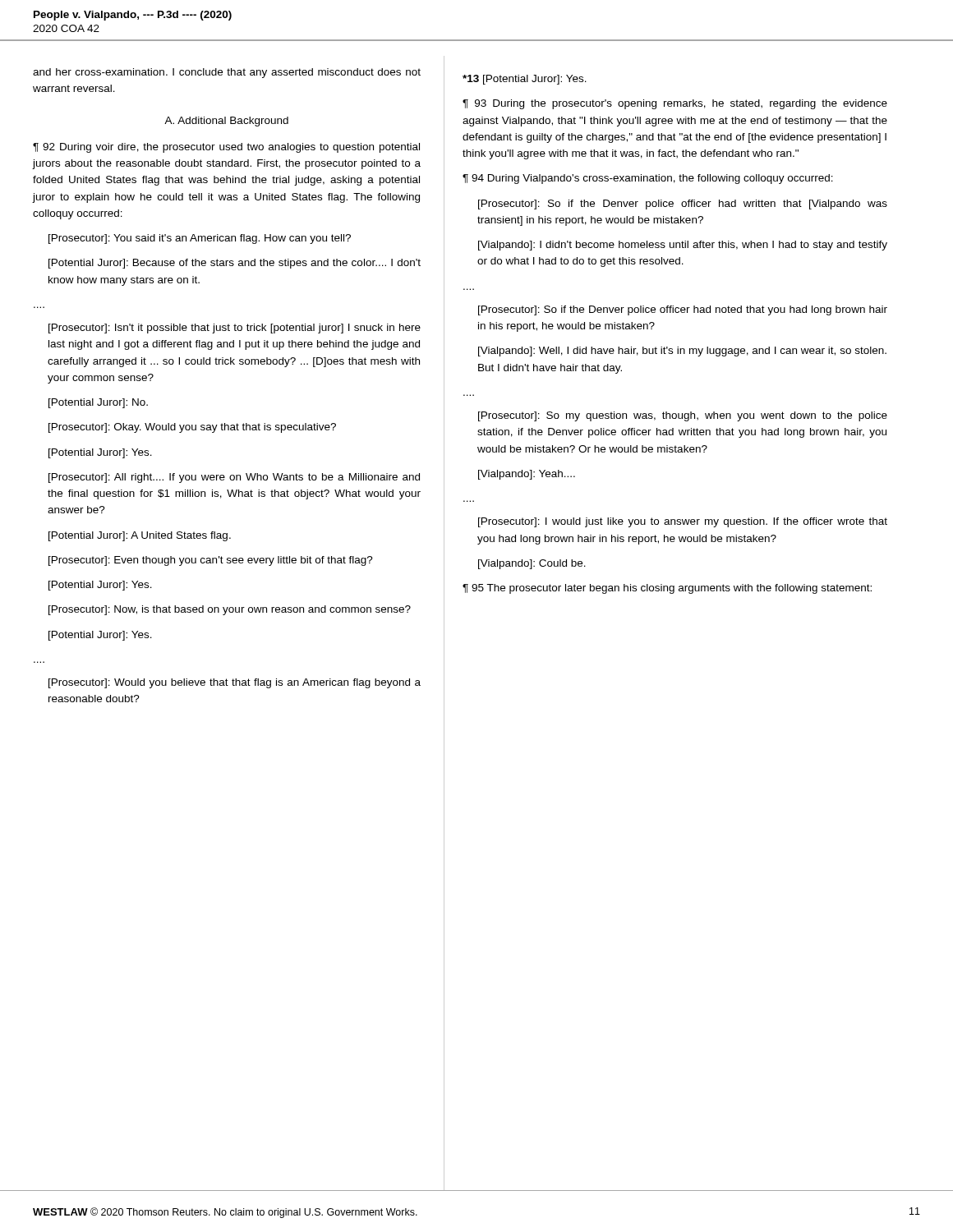This screenshot has width=953, height=1232.
Task: Locate the block of text that opens with "and her cross-examination. I conclude that"
Action: click(x=227, y=81)
